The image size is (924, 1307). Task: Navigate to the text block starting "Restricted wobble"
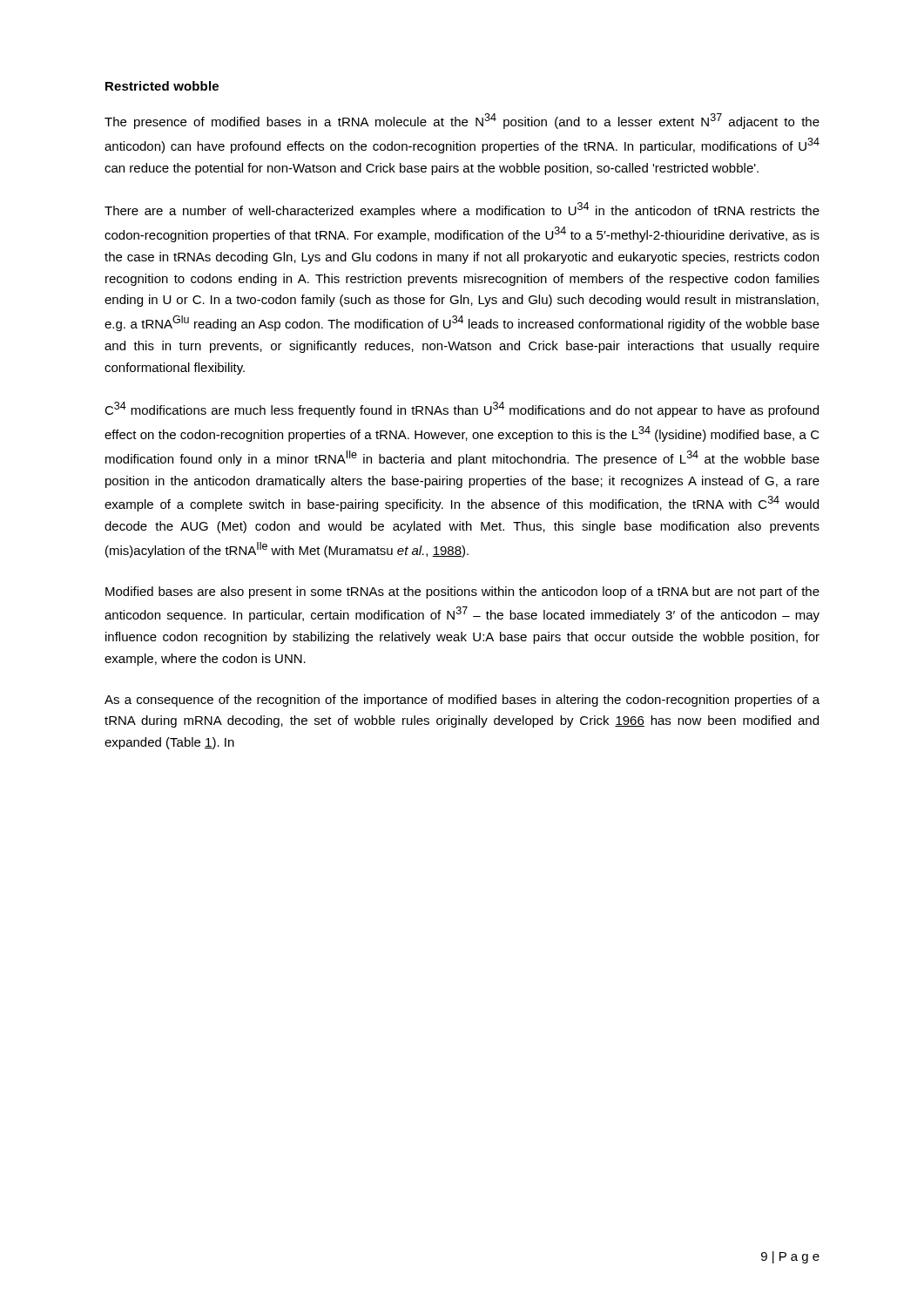pyautogui.click(x=162, y=86)
